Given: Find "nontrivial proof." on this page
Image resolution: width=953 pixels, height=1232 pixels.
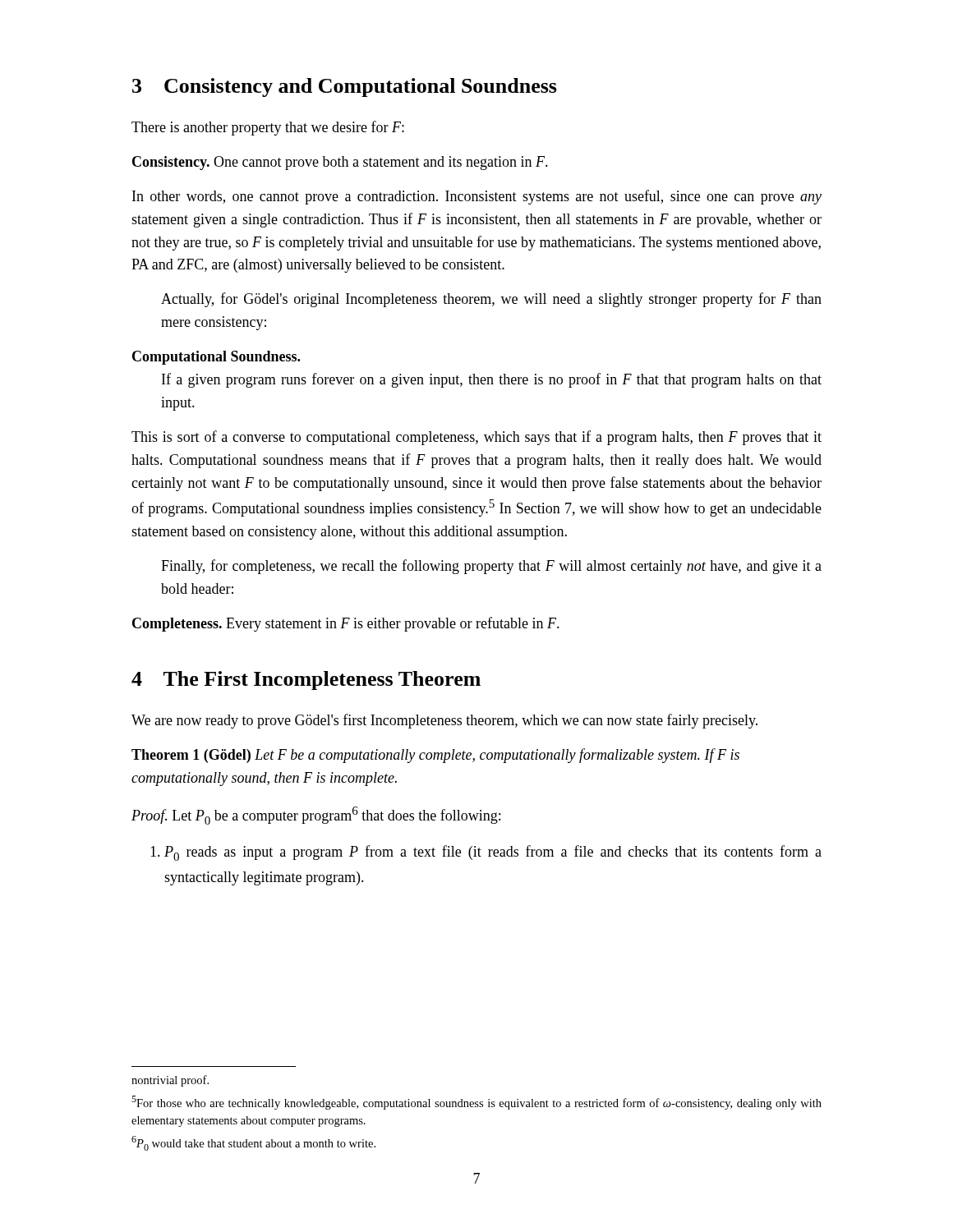Looking at the screenshot, I should (x=170, y=1080).
